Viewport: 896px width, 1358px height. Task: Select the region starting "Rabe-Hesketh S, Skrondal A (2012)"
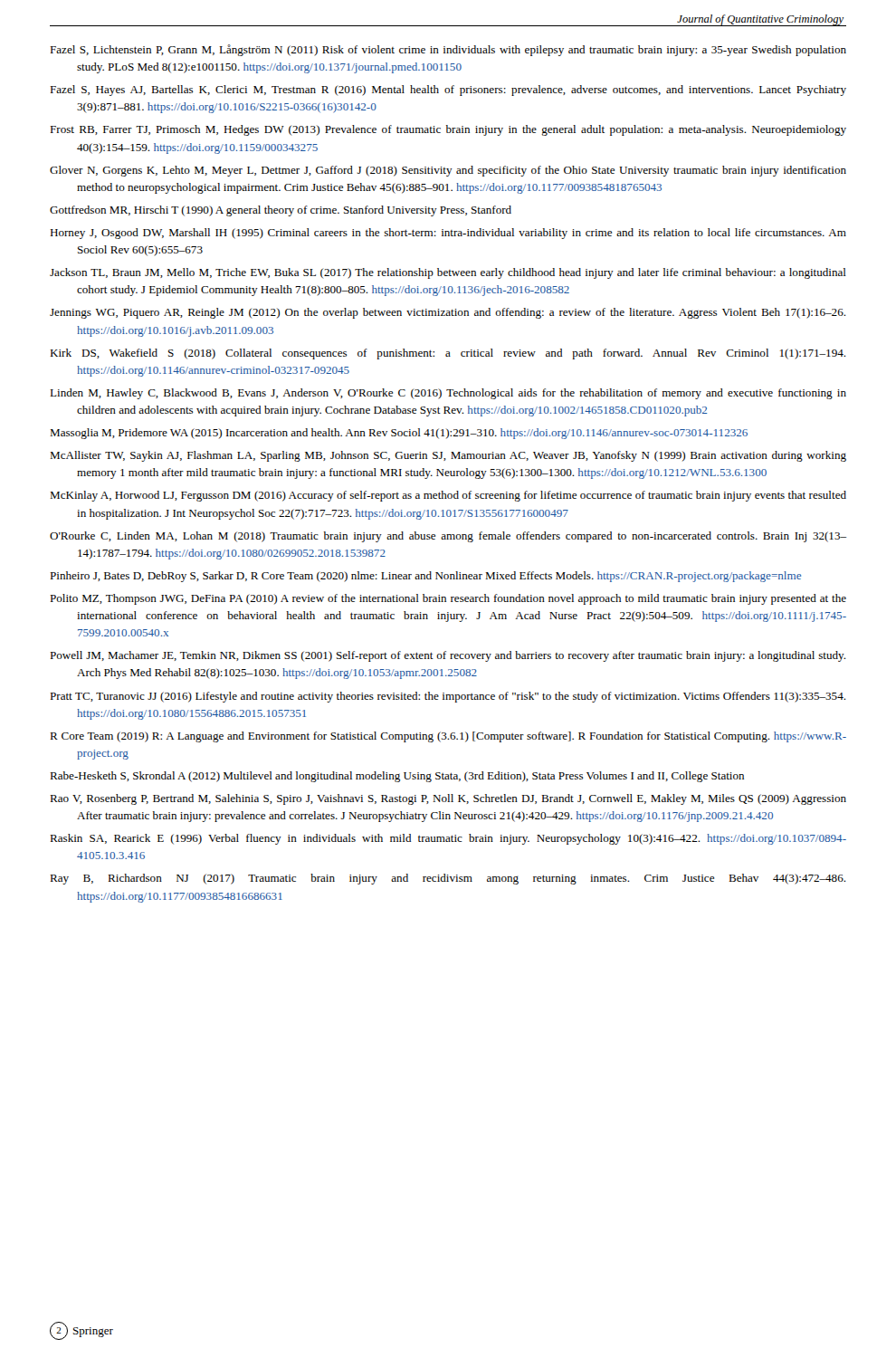[397, 775]
